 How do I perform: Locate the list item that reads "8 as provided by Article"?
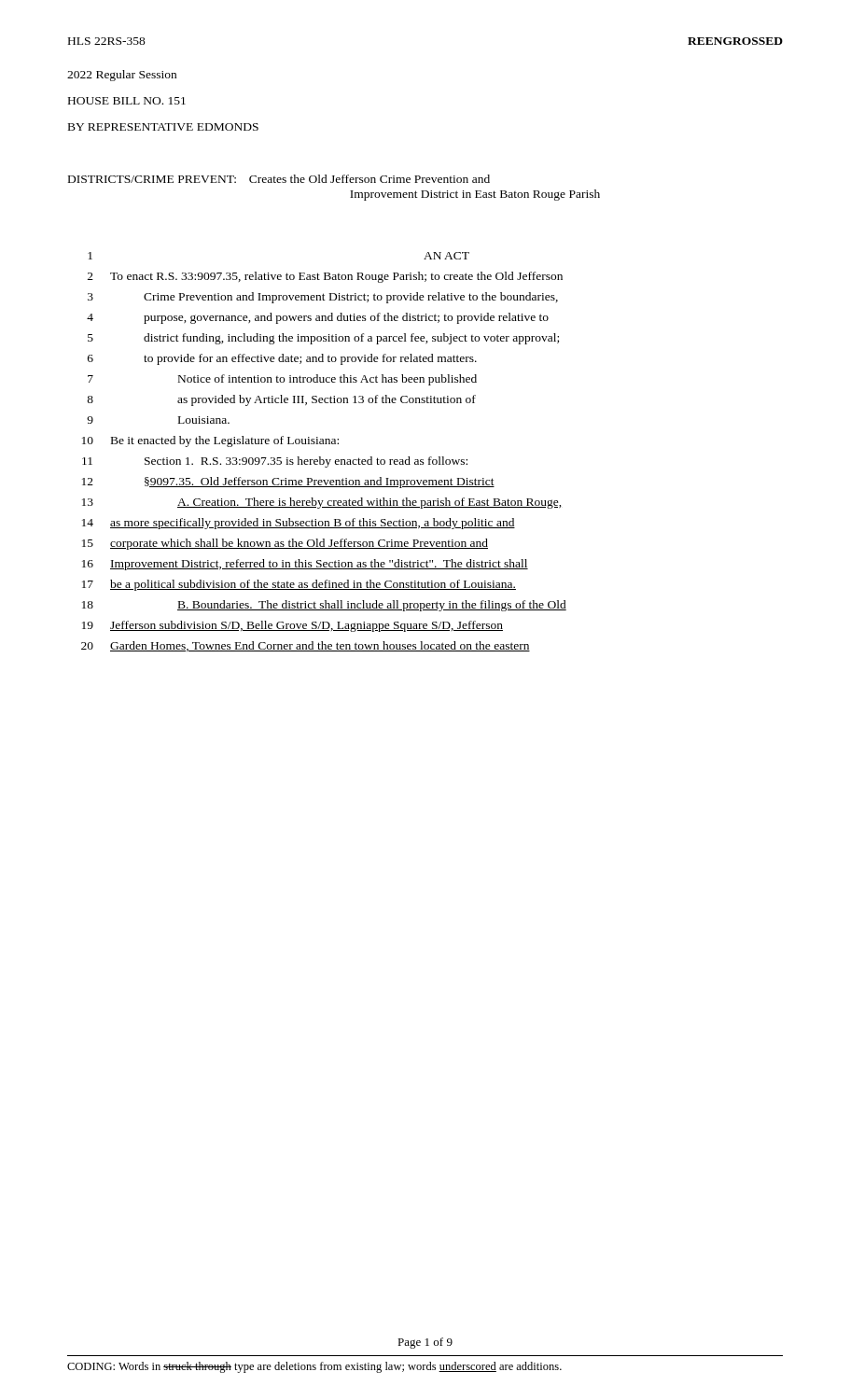[x=425, y=400]
